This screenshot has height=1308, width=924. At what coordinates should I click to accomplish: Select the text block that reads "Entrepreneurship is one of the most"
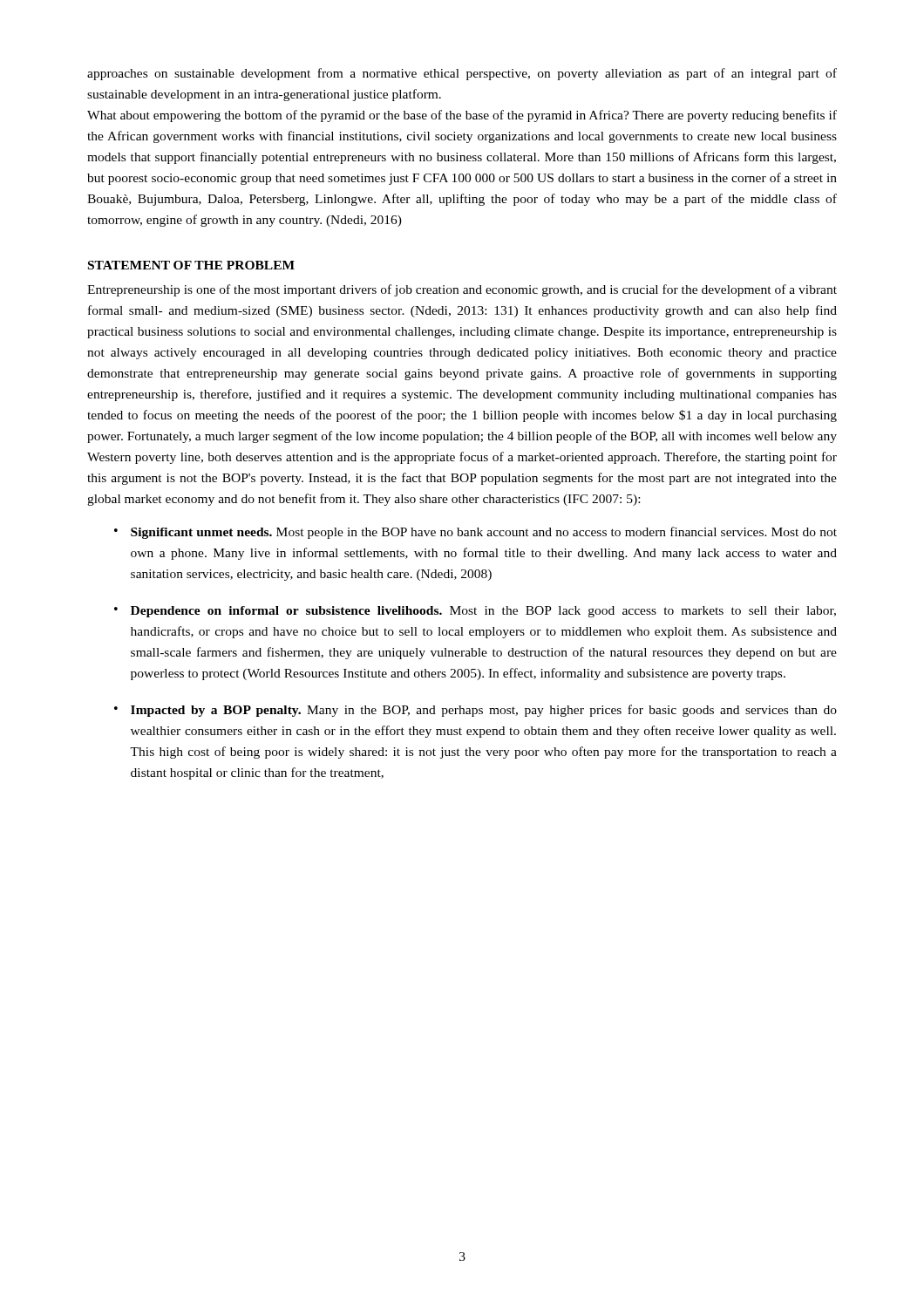pyautogui.click(x=462, y=394)
